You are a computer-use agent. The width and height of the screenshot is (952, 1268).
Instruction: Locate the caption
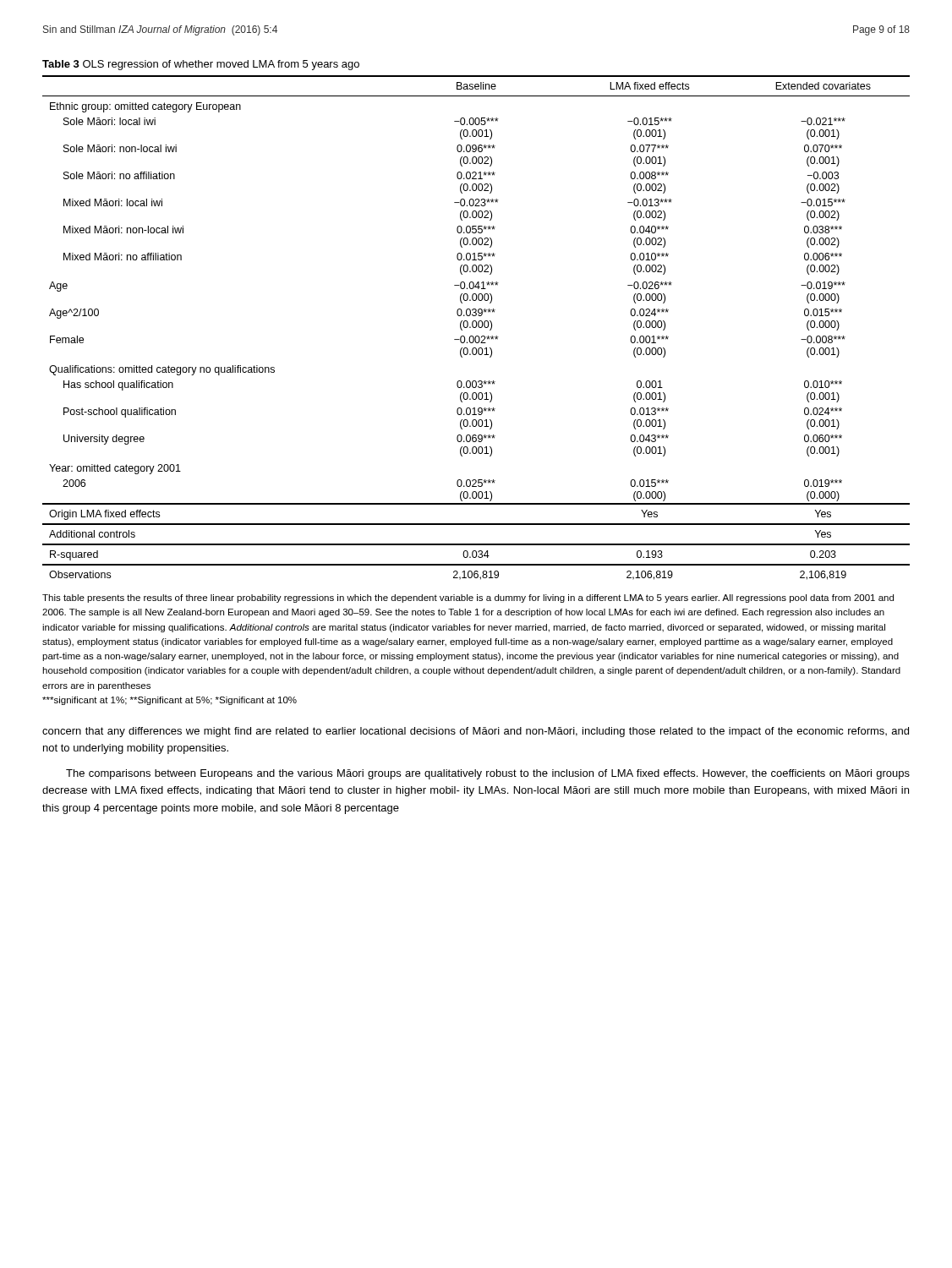[x=201, y=64]
